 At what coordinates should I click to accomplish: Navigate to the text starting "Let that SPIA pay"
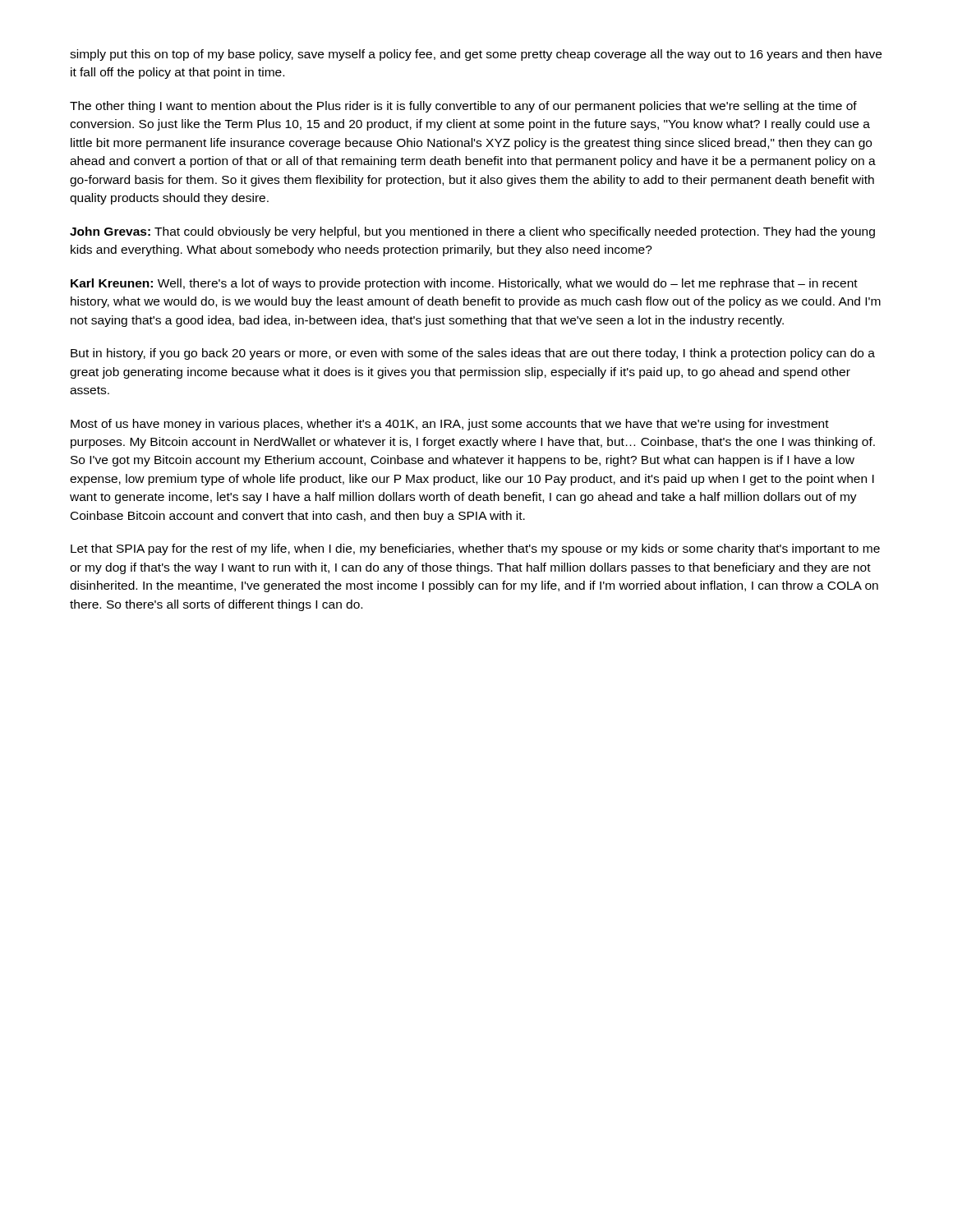click(475, 576)
